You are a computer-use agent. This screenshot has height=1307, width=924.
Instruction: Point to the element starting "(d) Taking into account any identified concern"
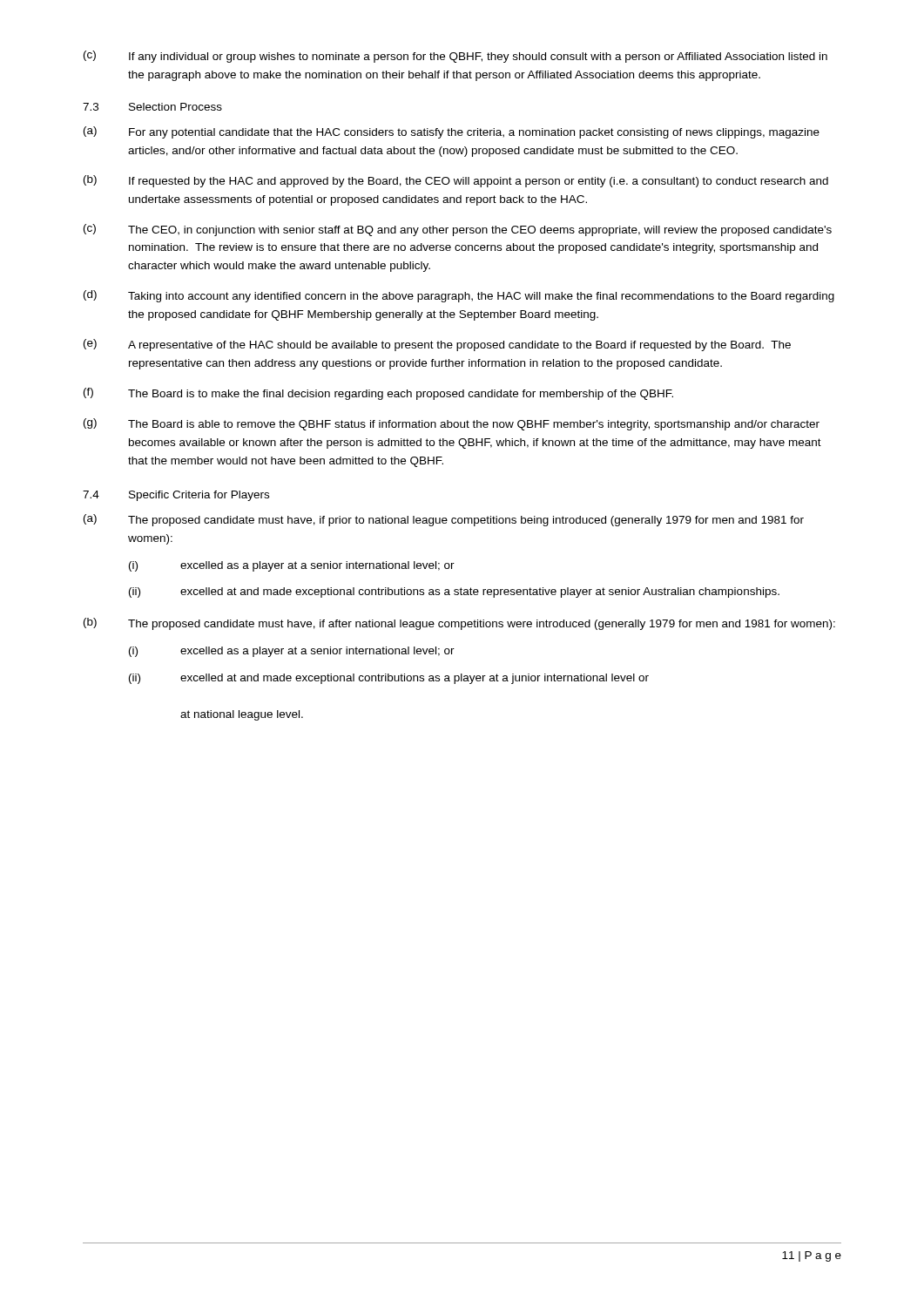[462, 306]
